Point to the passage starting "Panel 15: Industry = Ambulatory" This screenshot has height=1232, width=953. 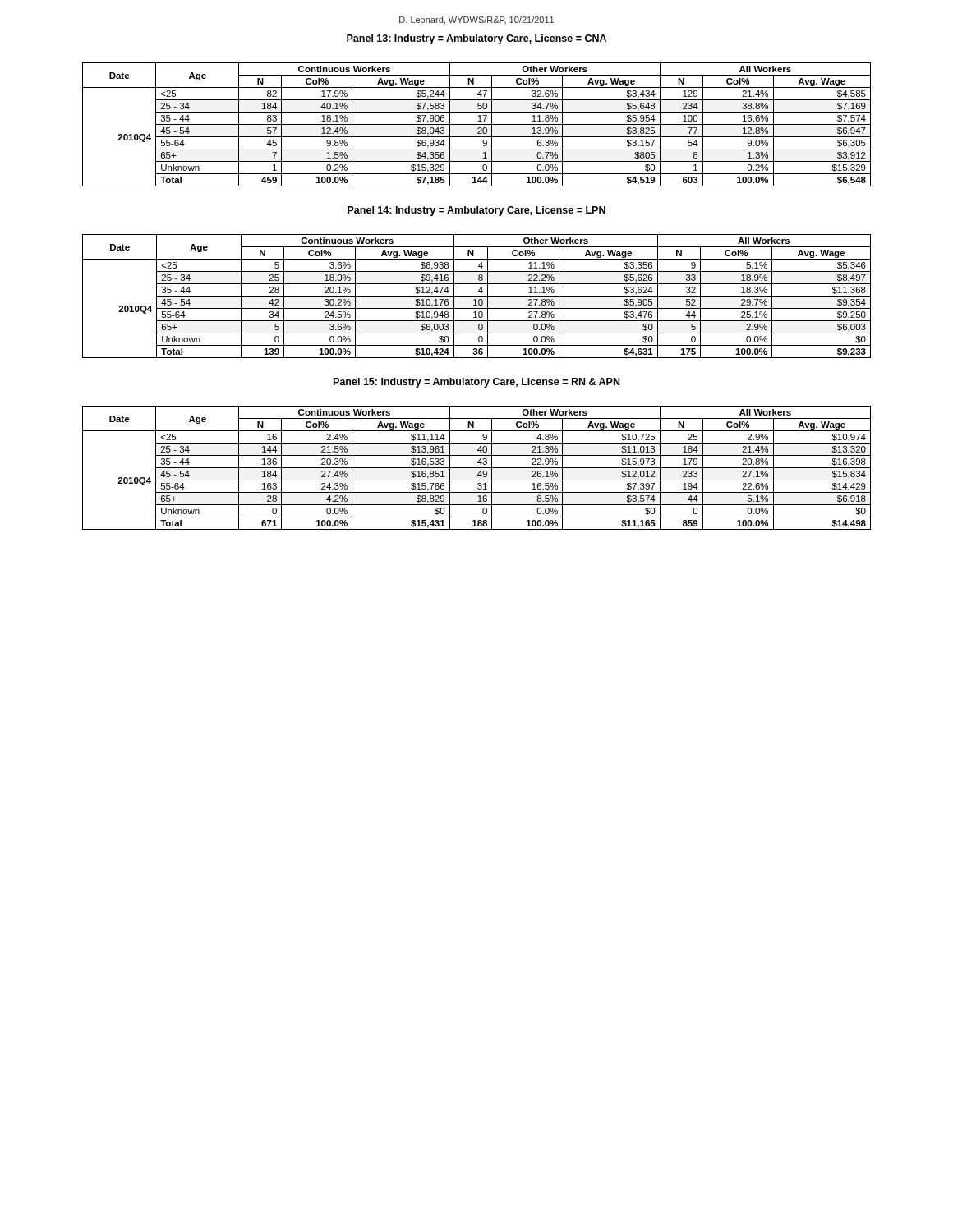click(x=476, y=382)
